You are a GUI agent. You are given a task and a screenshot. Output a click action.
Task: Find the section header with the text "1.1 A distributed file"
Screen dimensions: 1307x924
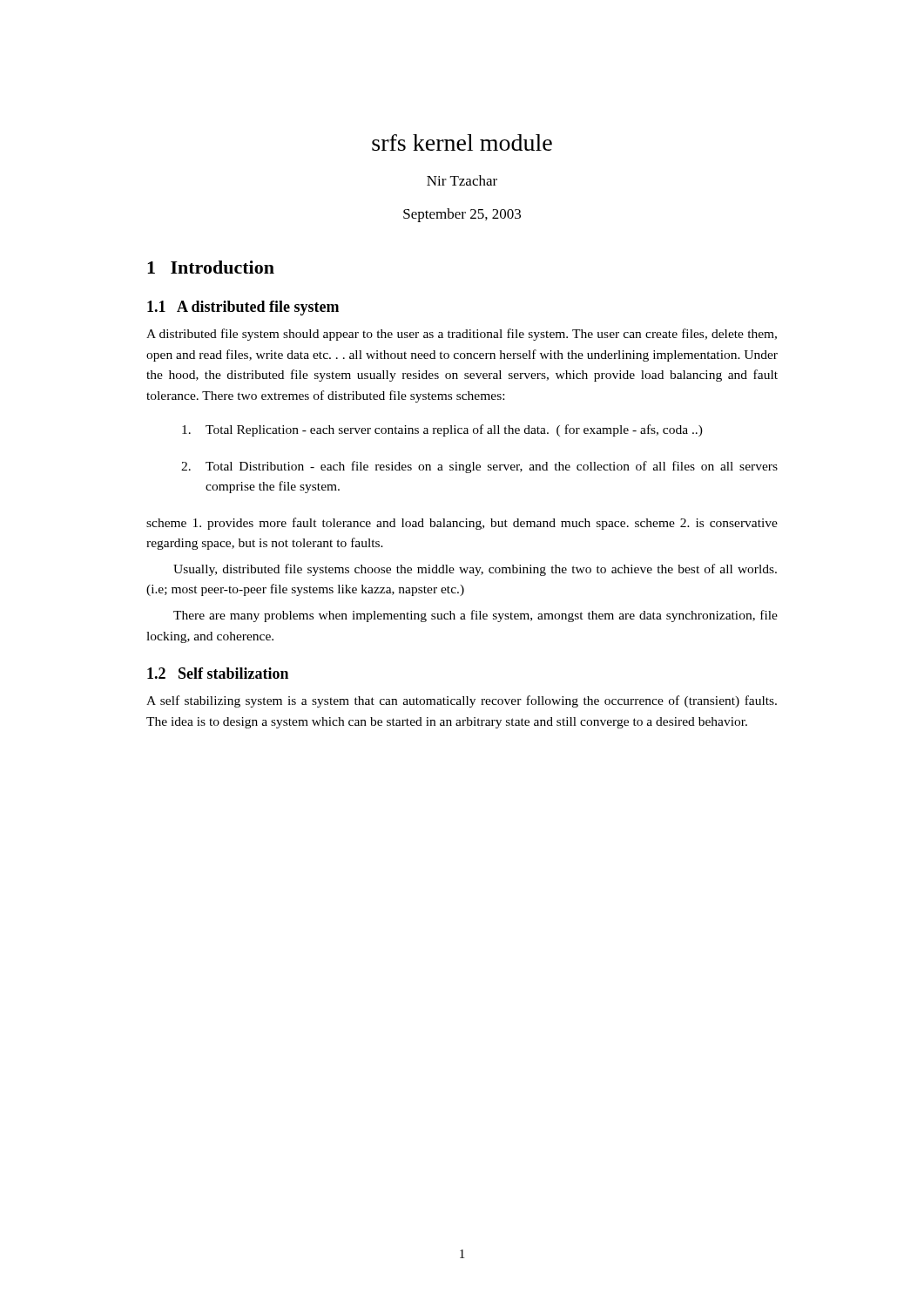click(x=243, y=307)
